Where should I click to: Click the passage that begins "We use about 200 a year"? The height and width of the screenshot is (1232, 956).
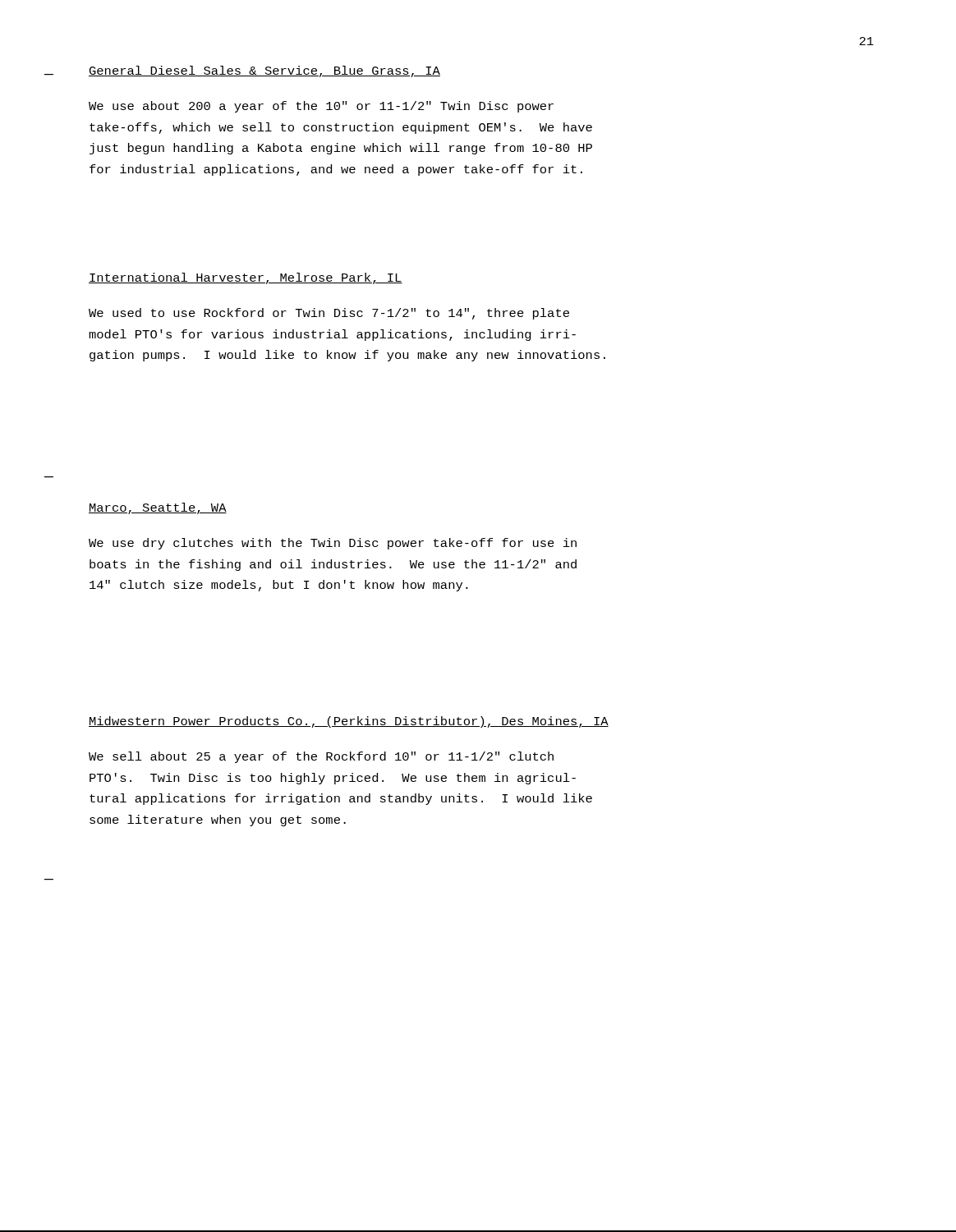(341, 138)
